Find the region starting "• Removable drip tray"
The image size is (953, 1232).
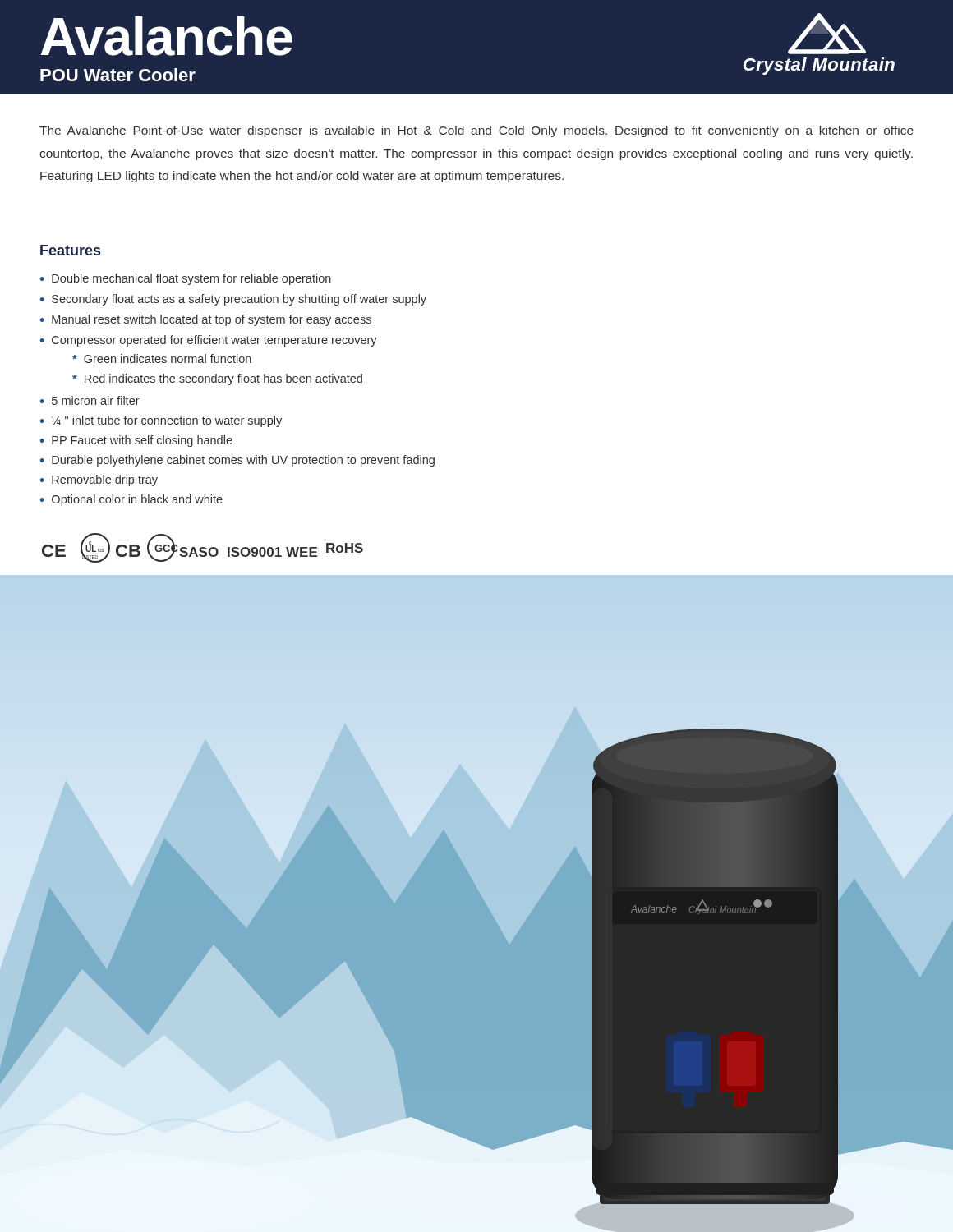99,480
